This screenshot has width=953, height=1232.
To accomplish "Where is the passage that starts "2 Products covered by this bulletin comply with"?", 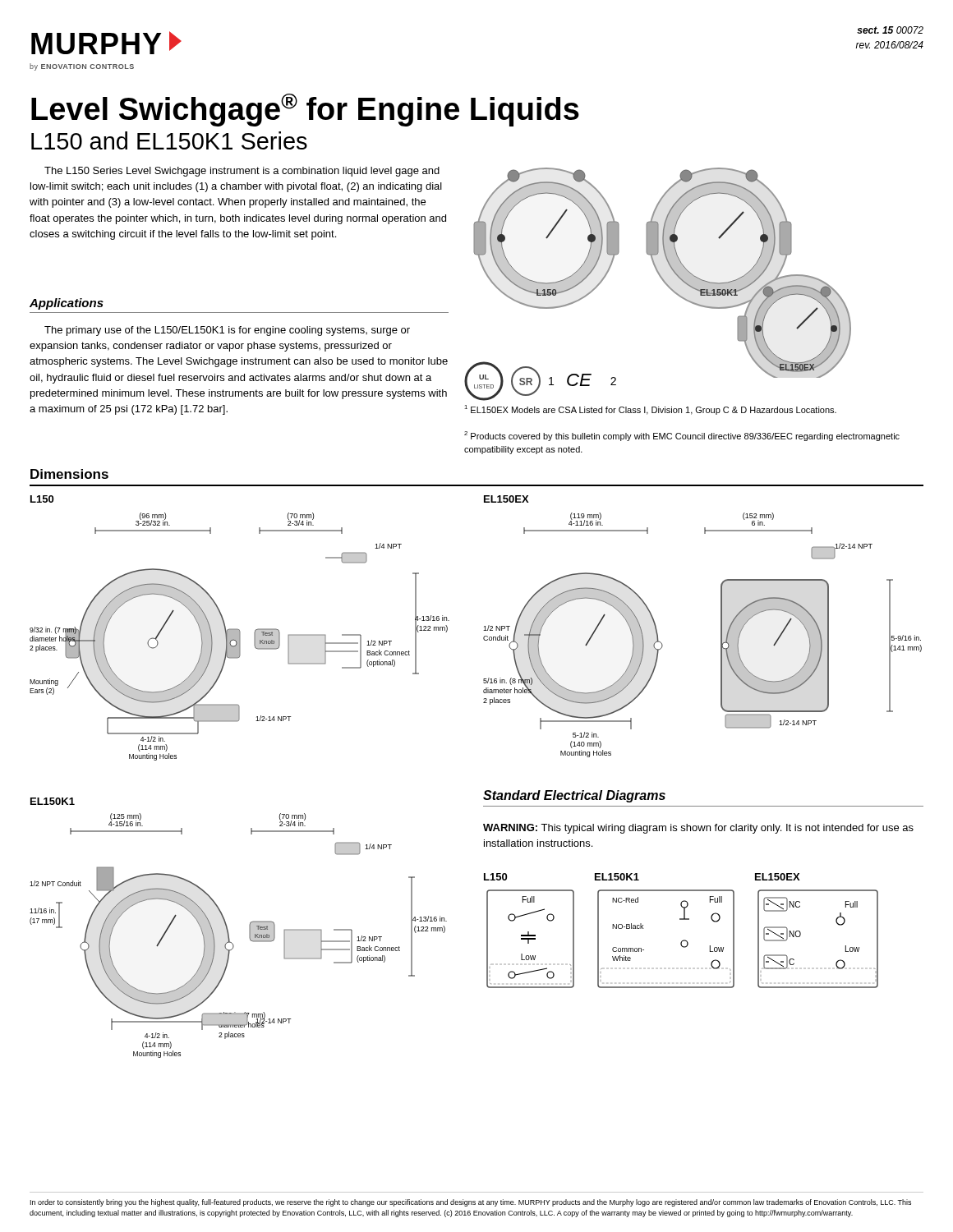I will pos(682,442).
